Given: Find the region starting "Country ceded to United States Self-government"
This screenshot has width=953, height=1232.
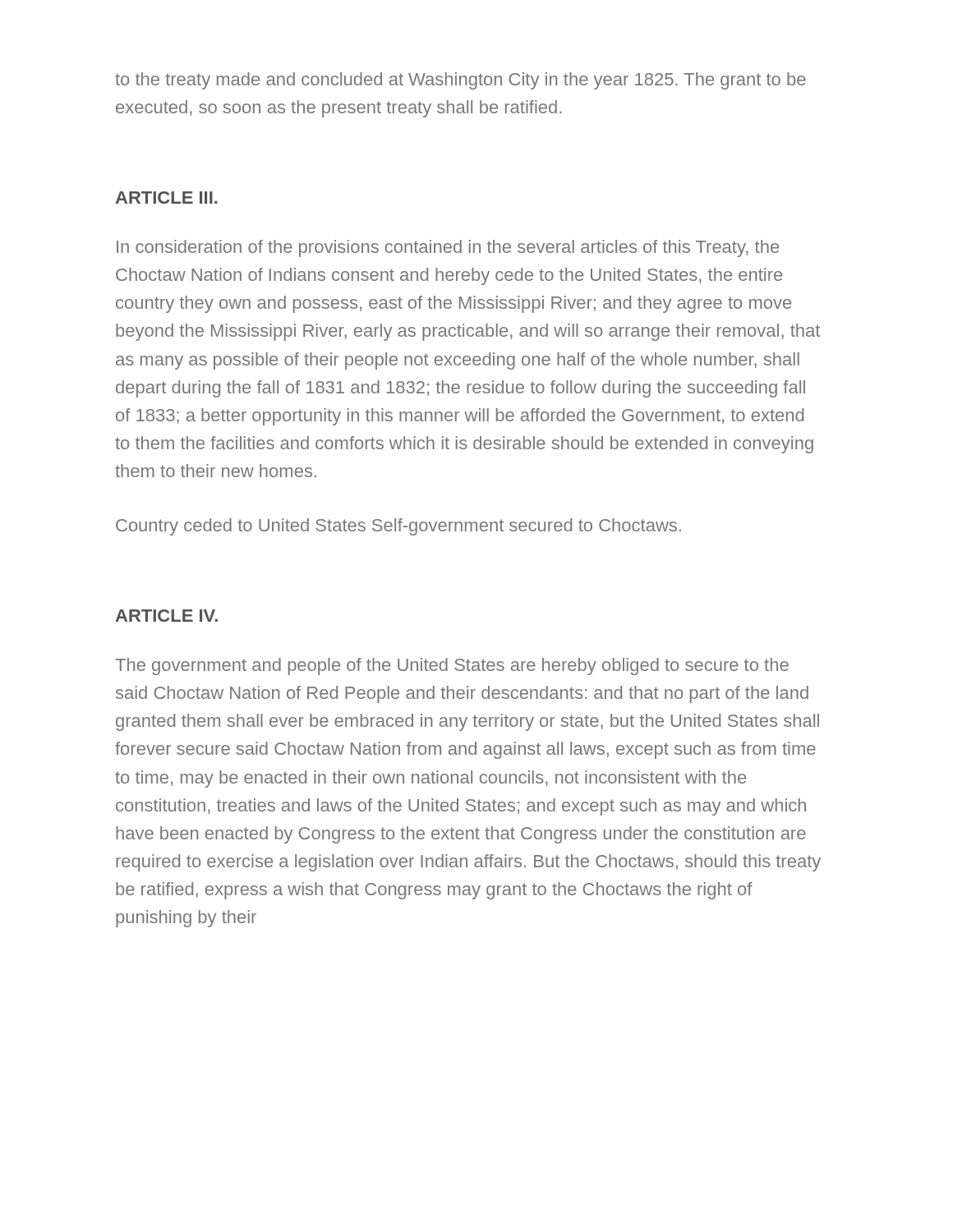Looking at the screenshot, I should (x=399, y=525).
